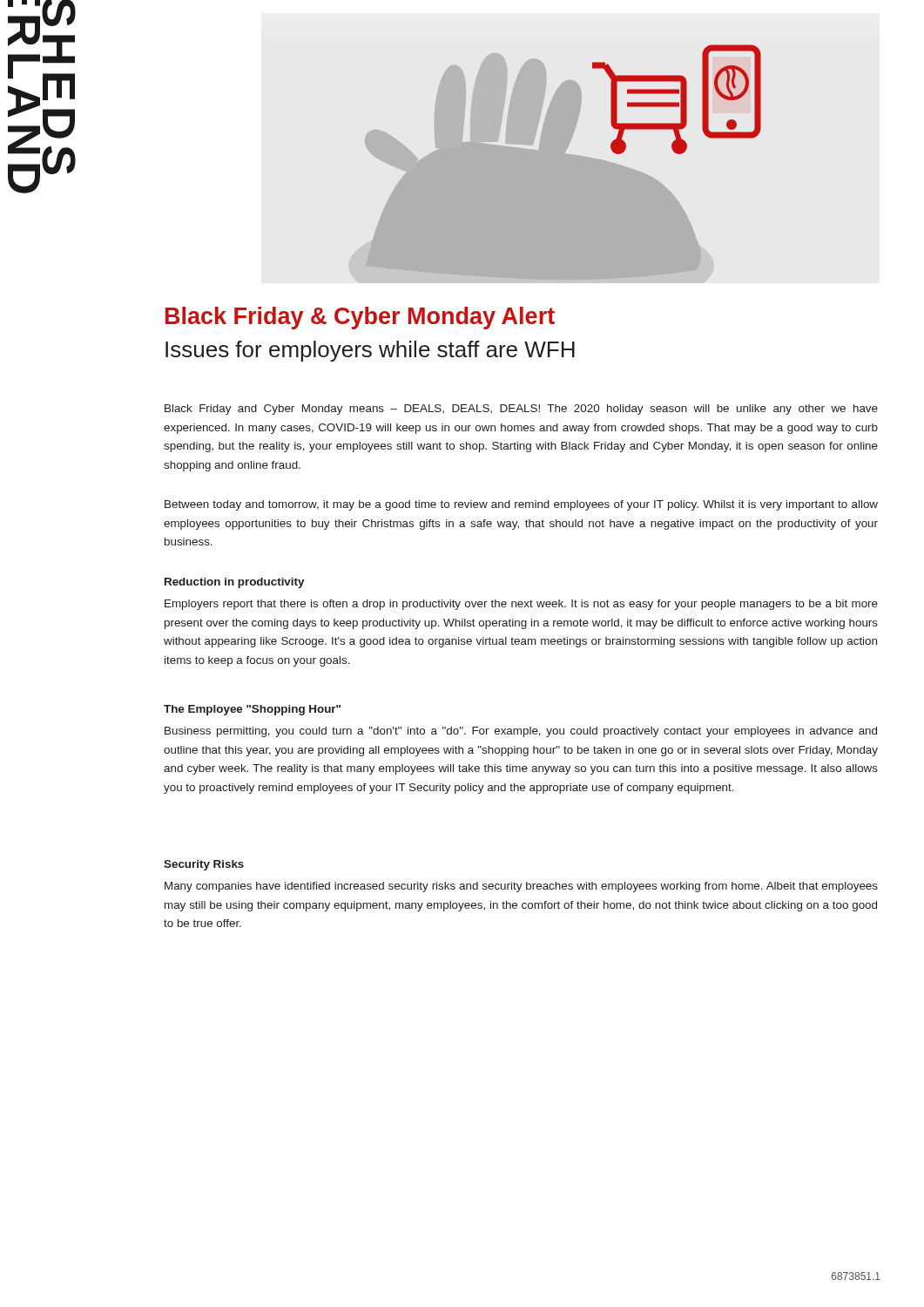Click on the photo

click(570, 148)
